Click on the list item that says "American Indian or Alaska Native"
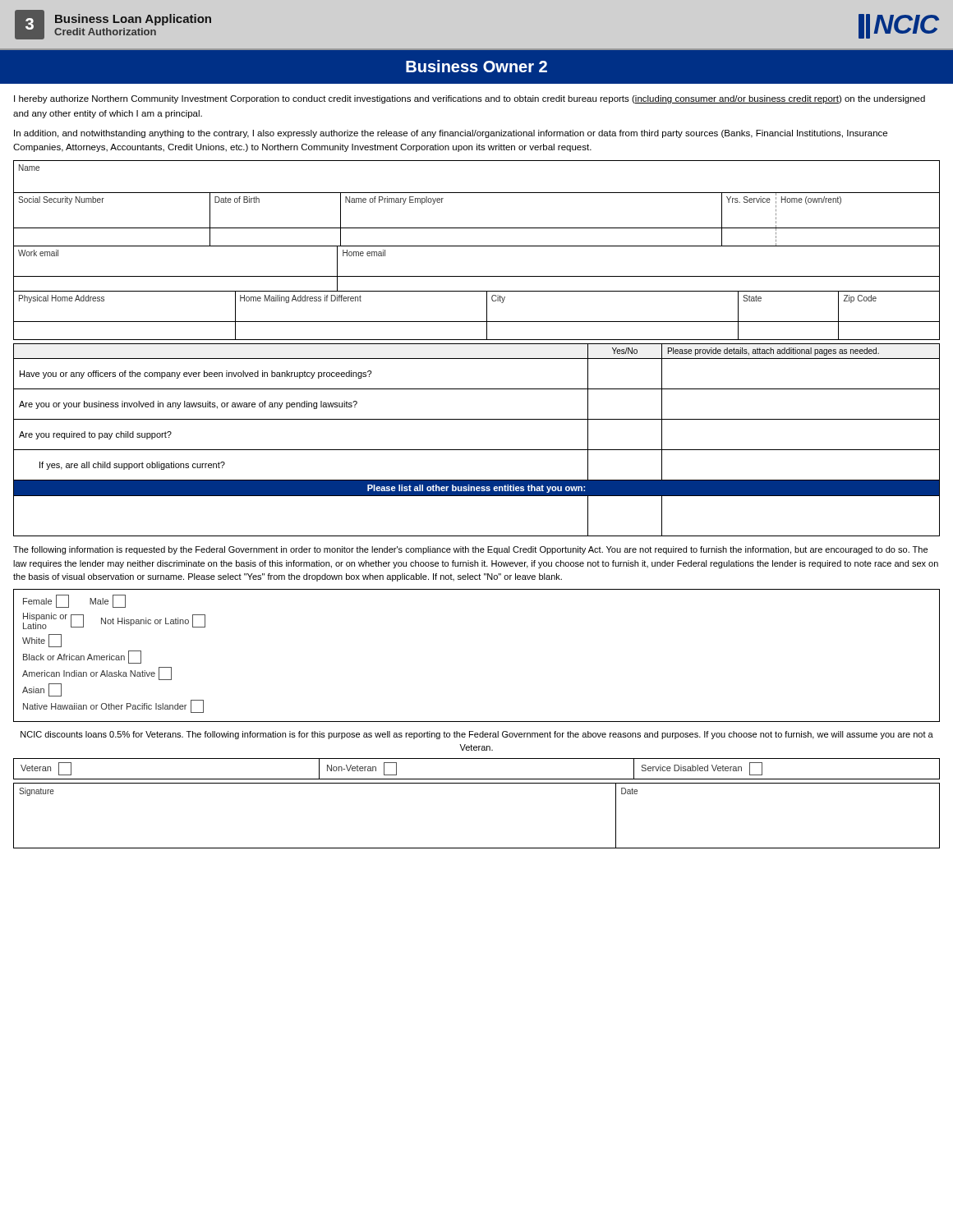Viewport: 953px width, 1232px height. [x=97, y=673]
